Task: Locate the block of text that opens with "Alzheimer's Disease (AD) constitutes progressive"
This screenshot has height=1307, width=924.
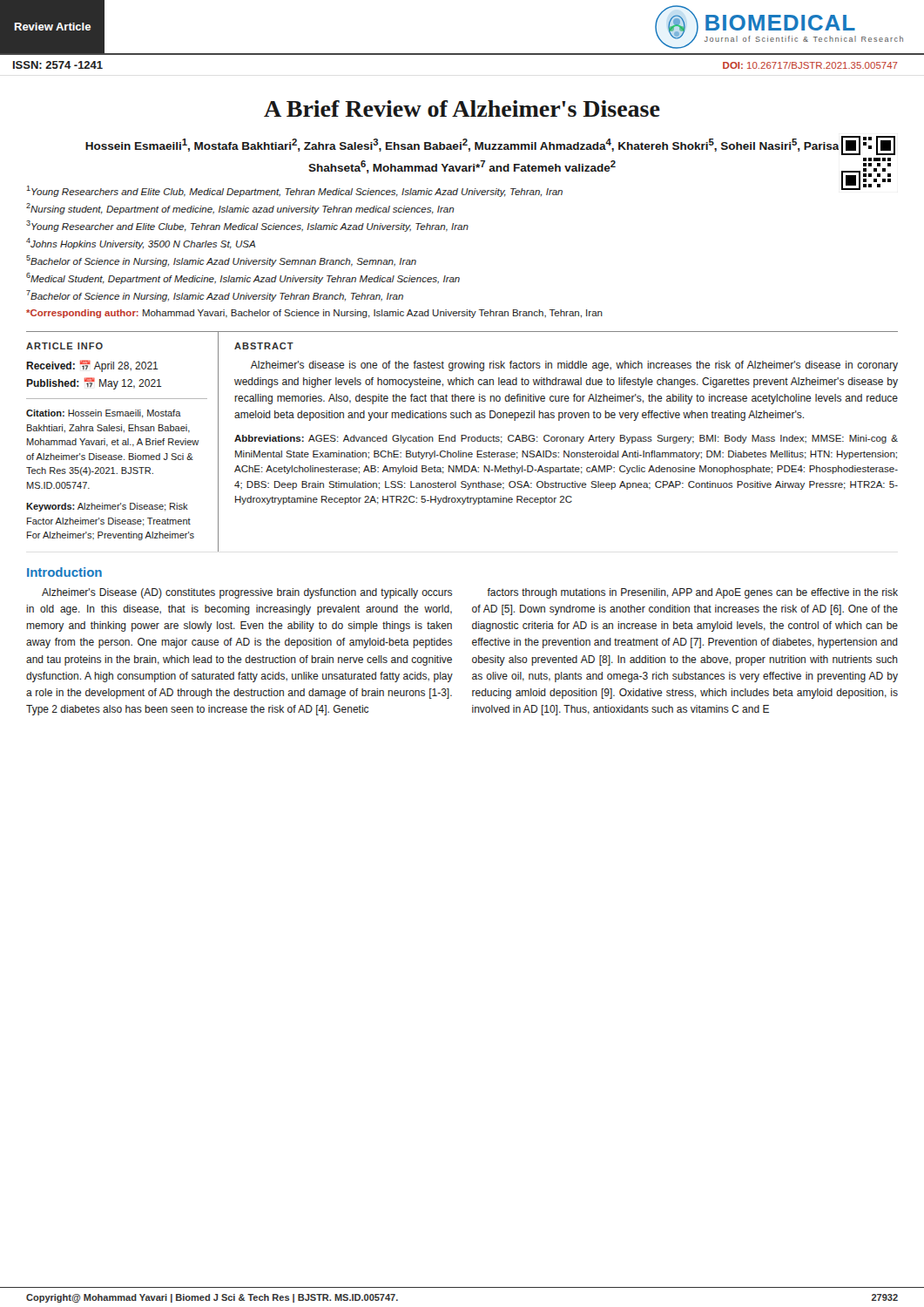Action: coord(239,651)
